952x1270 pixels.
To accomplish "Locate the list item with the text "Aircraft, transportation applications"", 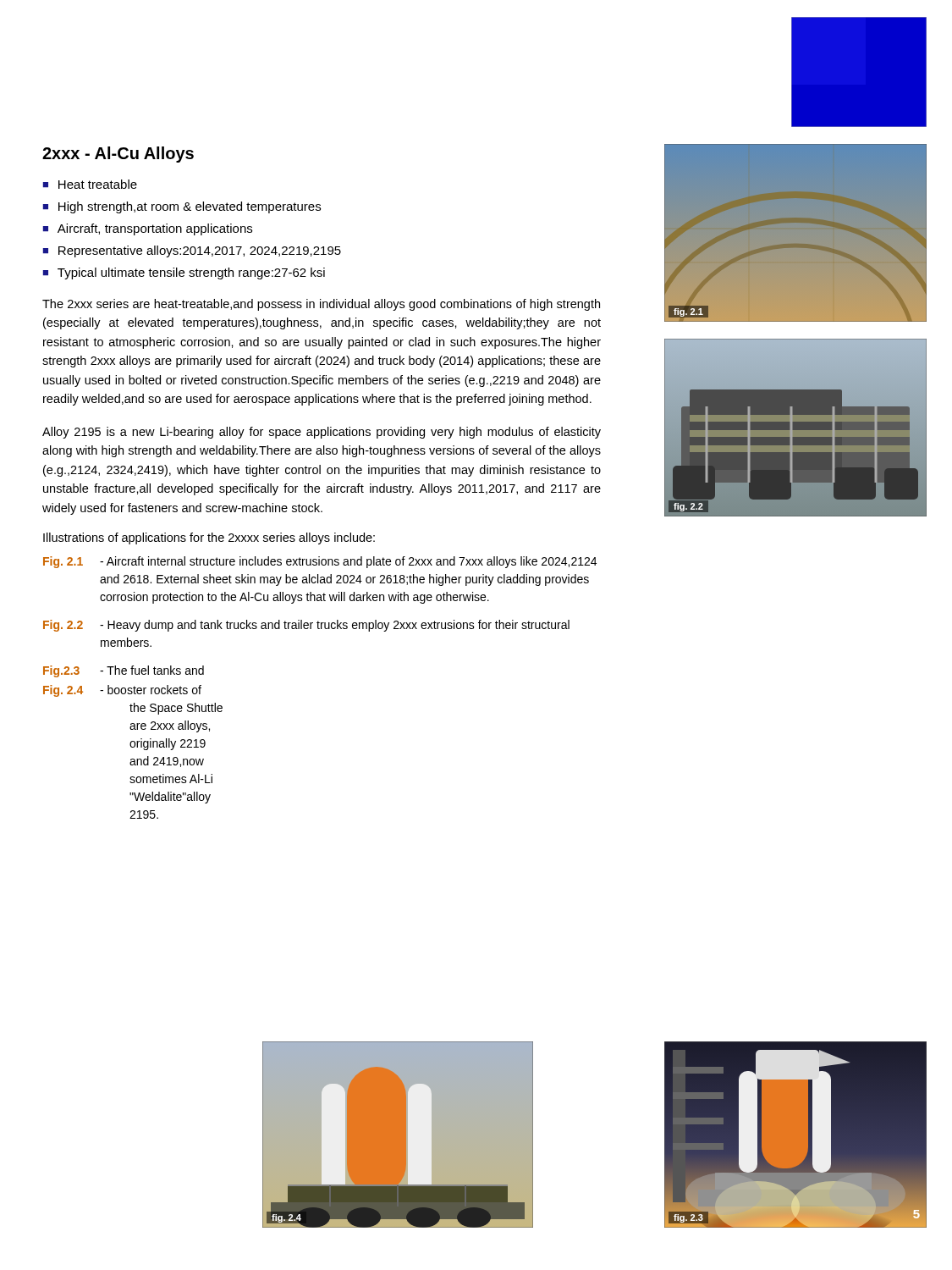I will 155,228.
